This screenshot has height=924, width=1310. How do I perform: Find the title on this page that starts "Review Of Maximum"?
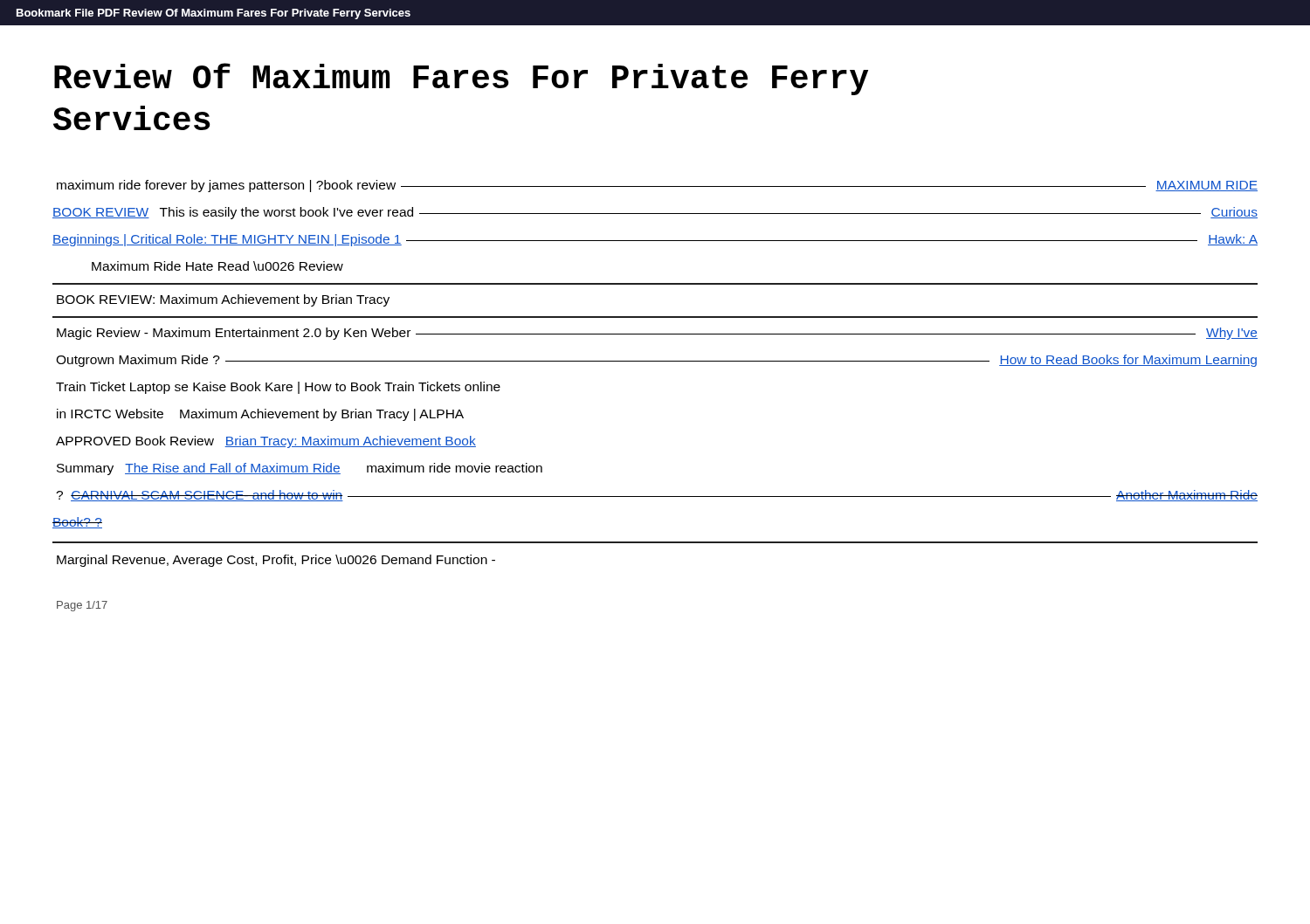tap(655, 100)
